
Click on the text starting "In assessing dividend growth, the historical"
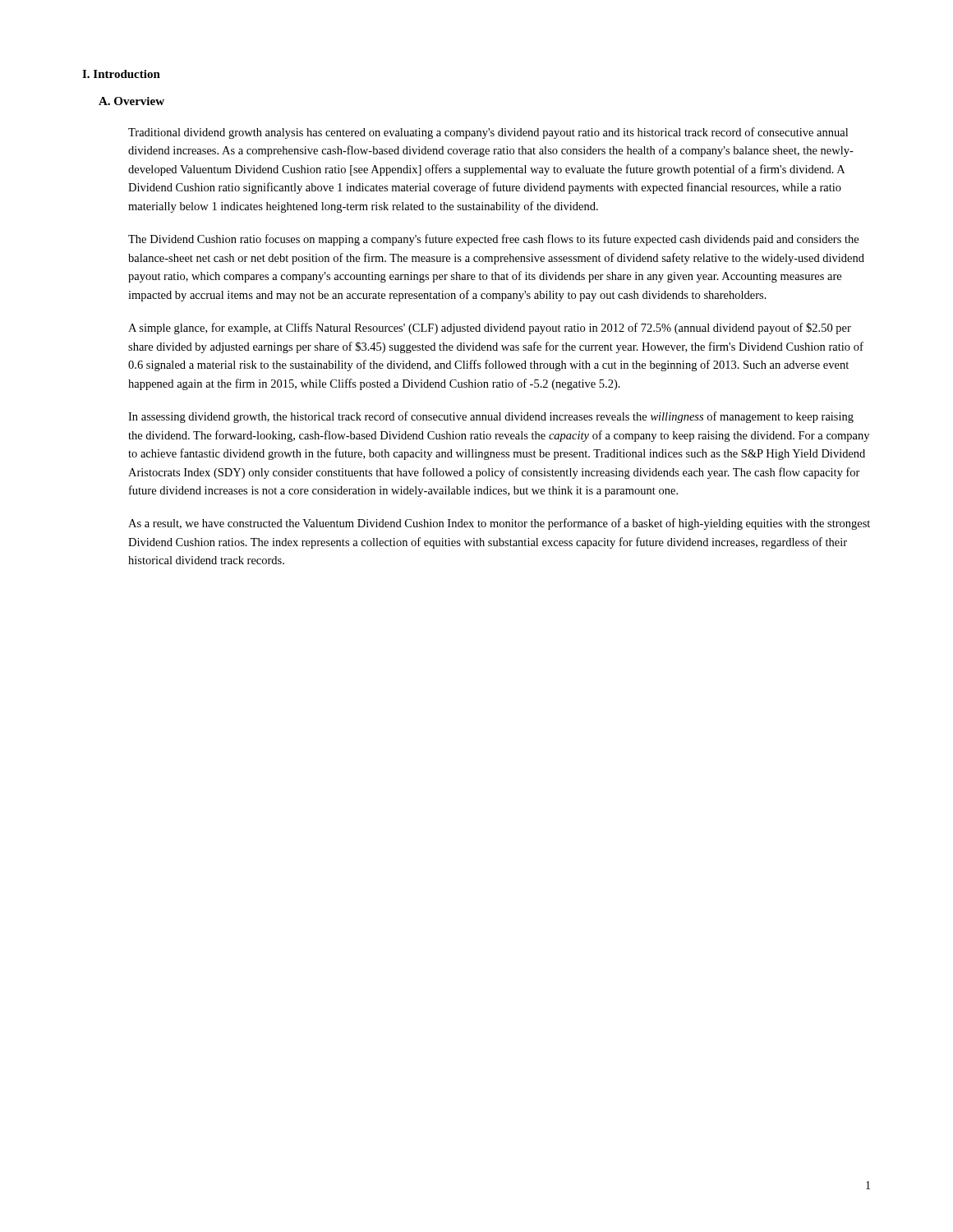point(499,453)
